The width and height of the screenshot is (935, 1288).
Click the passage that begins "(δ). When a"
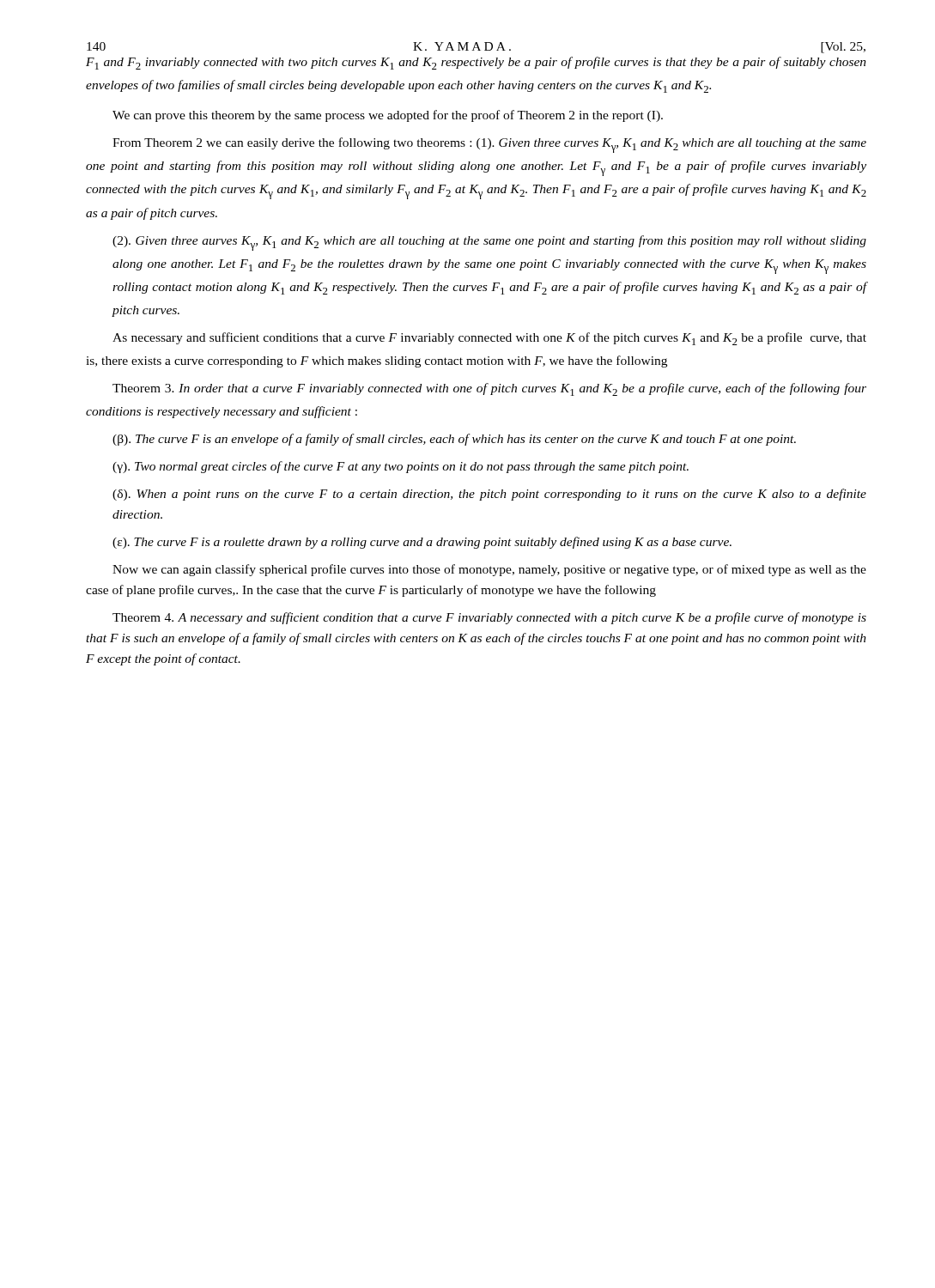[476, 504]
